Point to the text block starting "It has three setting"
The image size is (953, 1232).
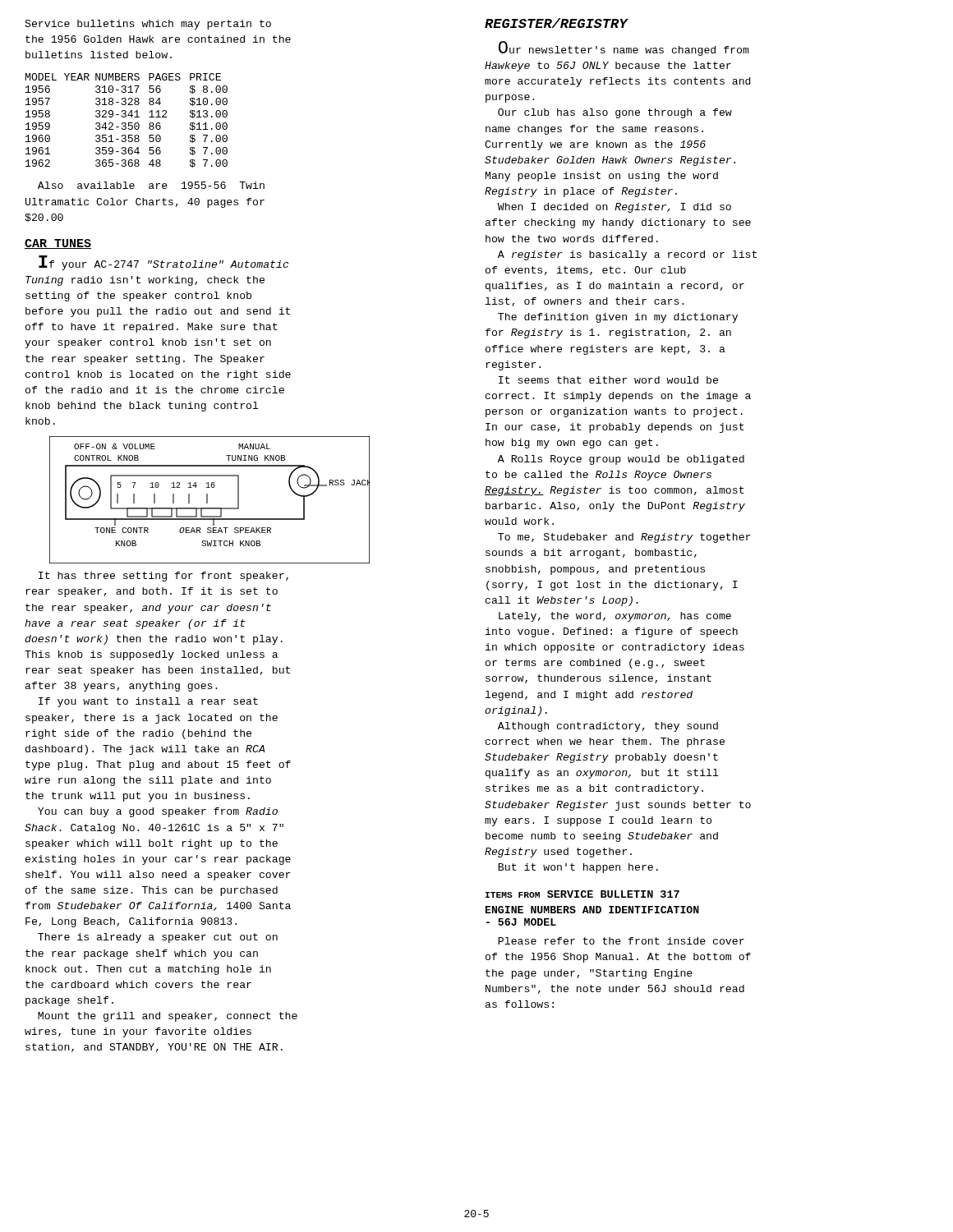(x=161, y=812)
